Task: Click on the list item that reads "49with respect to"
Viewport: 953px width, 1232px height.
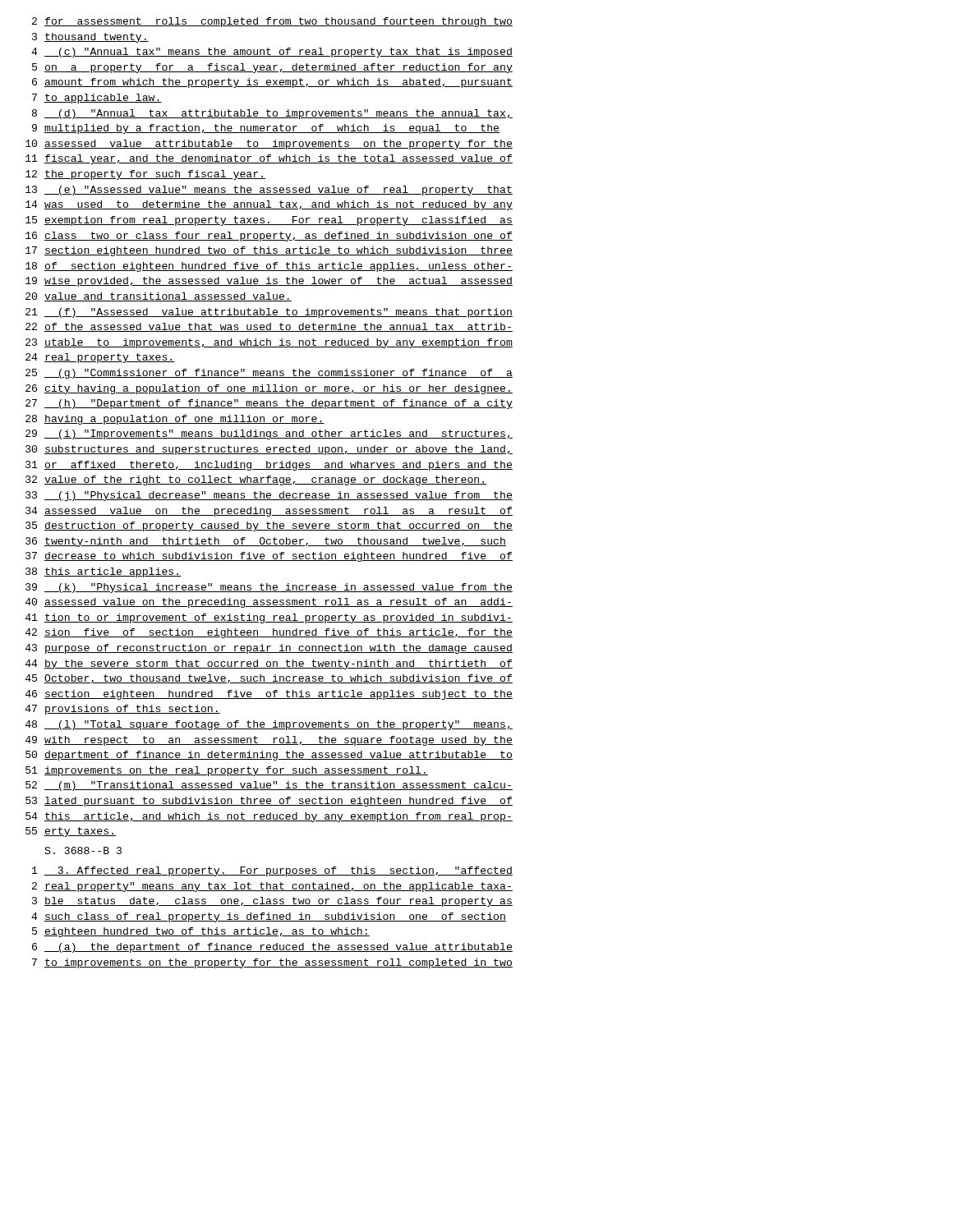Action: click(264, 741)
